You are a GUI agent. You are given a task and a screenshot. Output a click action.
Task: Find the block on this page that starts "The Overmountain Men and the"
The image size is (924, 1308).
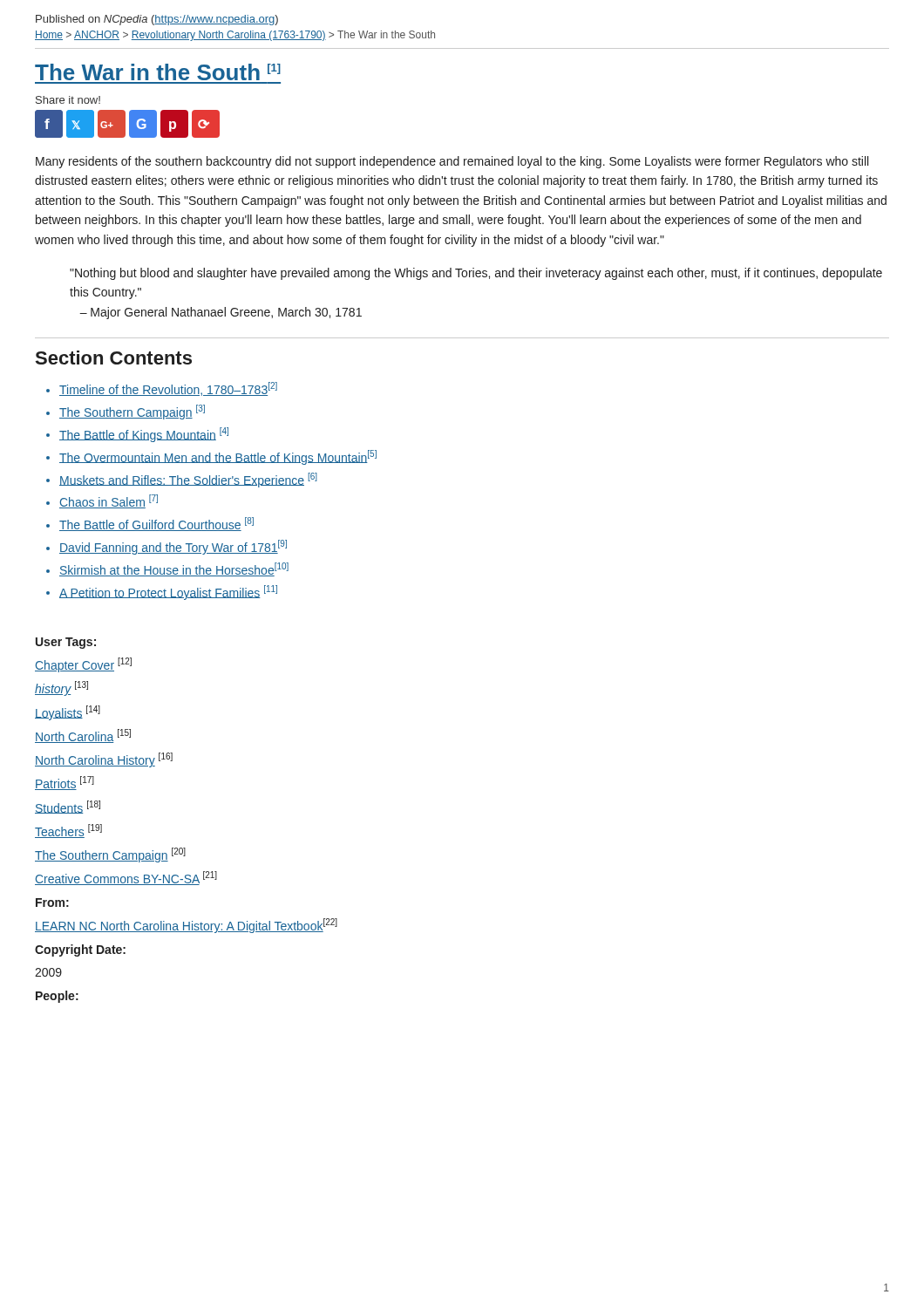click(218, 456)
